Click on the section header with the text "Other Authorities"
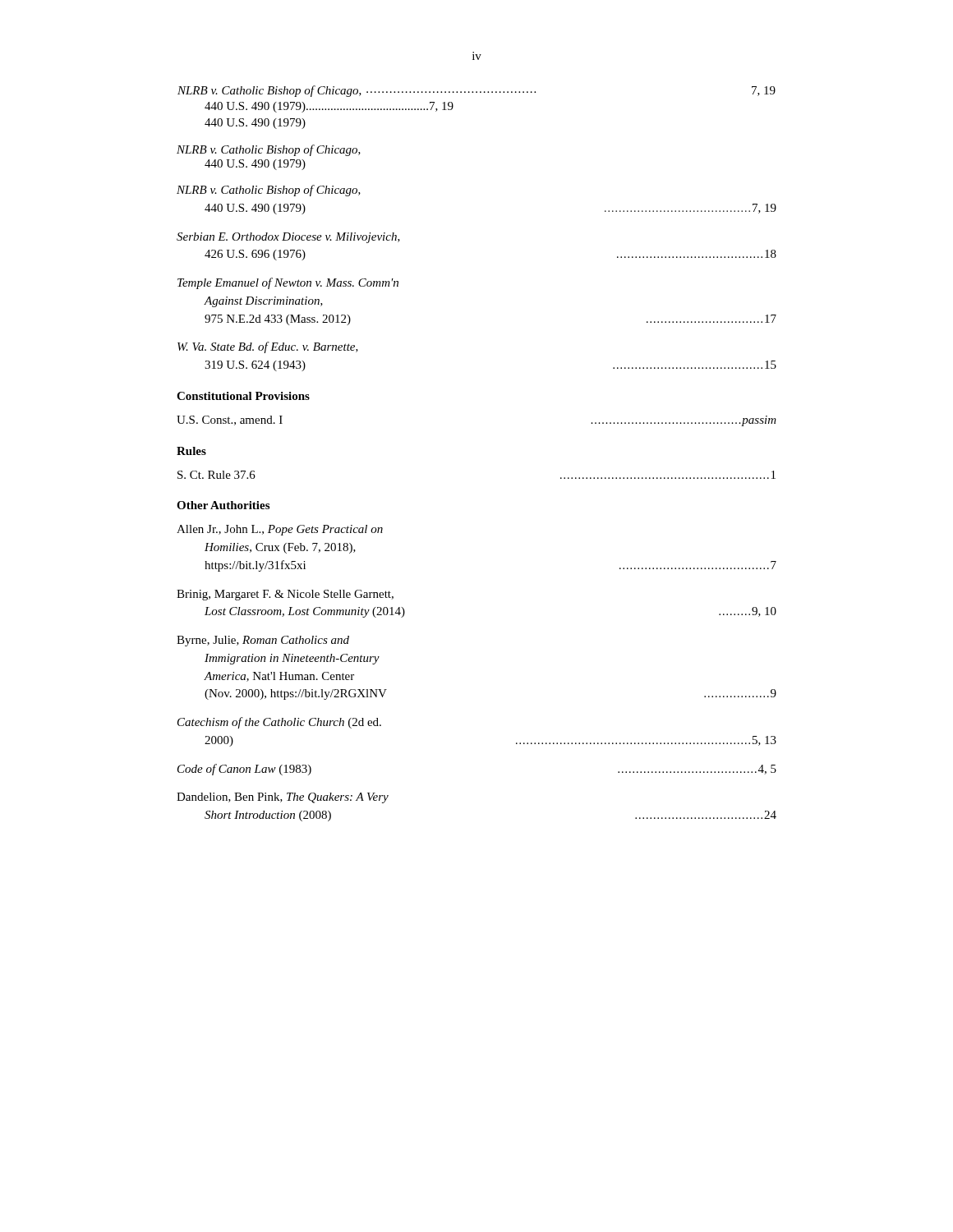 click(223, 505)
